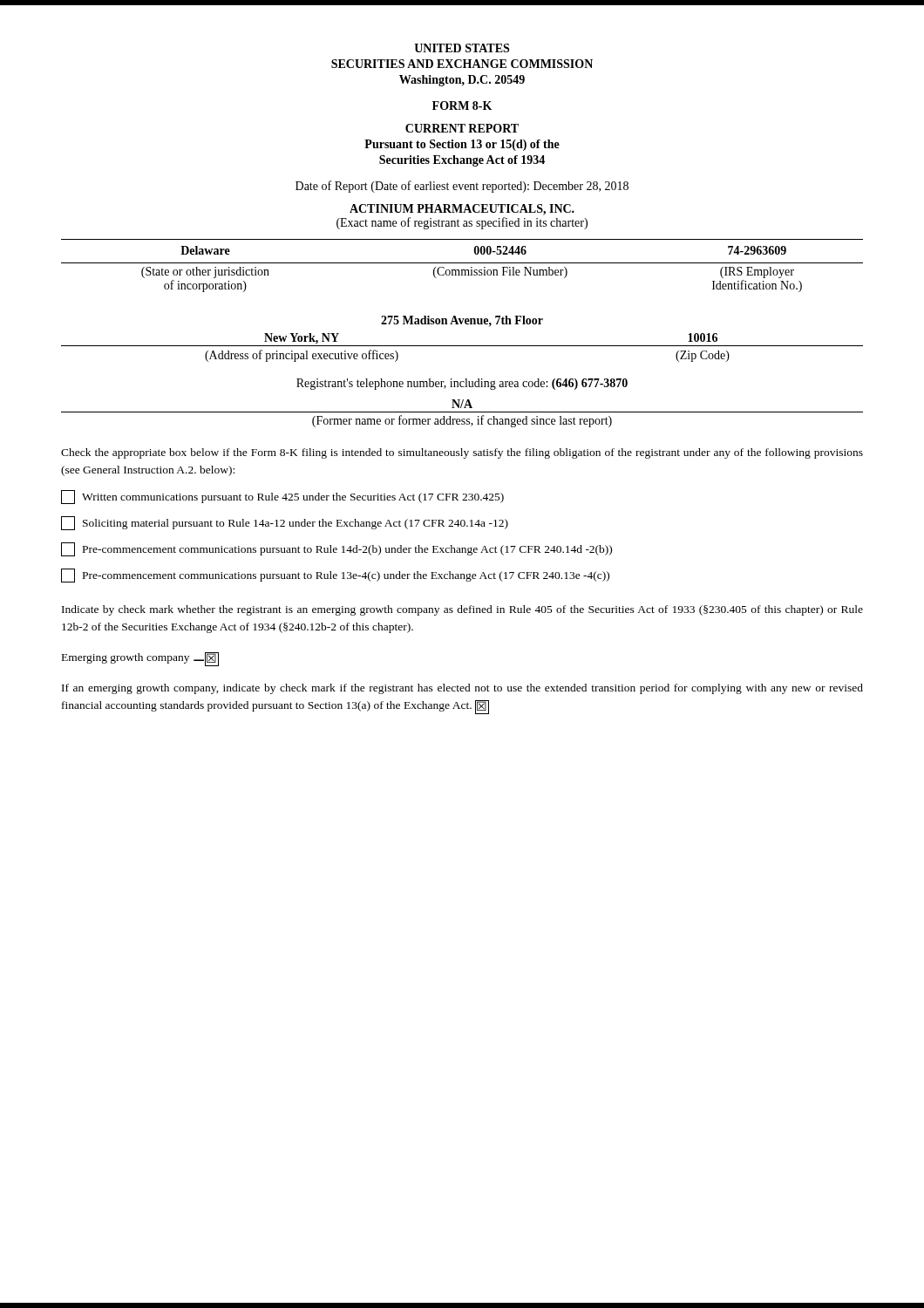Point to the block beginning "CURRENT REPORT Pursuant to Section 13"
The image size is (924, 1308).
tap(462, 145)
